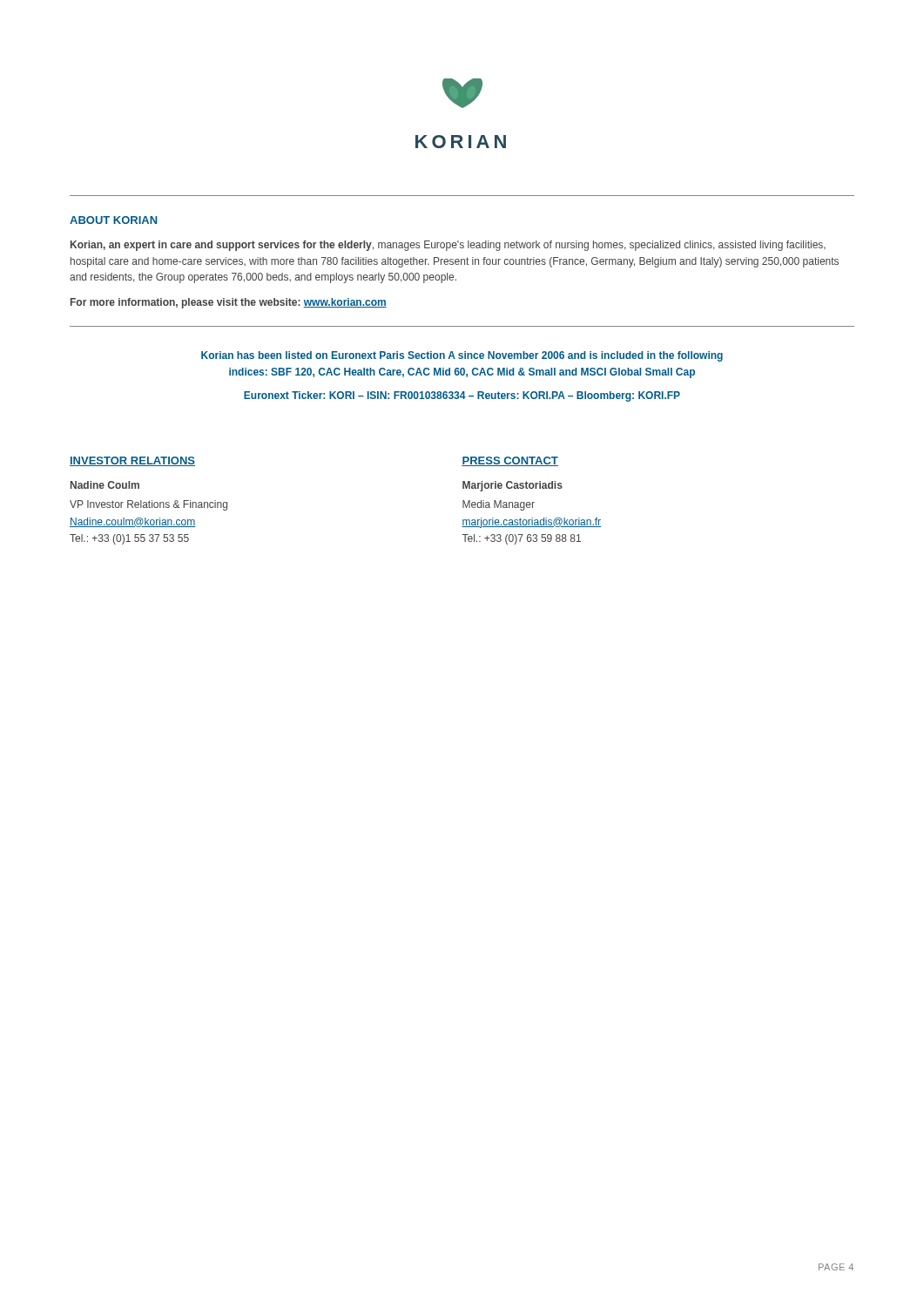The height and width of the screenshot is (1307, 924).
Task: Where is the passage that starts "Euronext Ticker: KORI – ISIN: FR0010386334 –"?
Action: [462, 396]
